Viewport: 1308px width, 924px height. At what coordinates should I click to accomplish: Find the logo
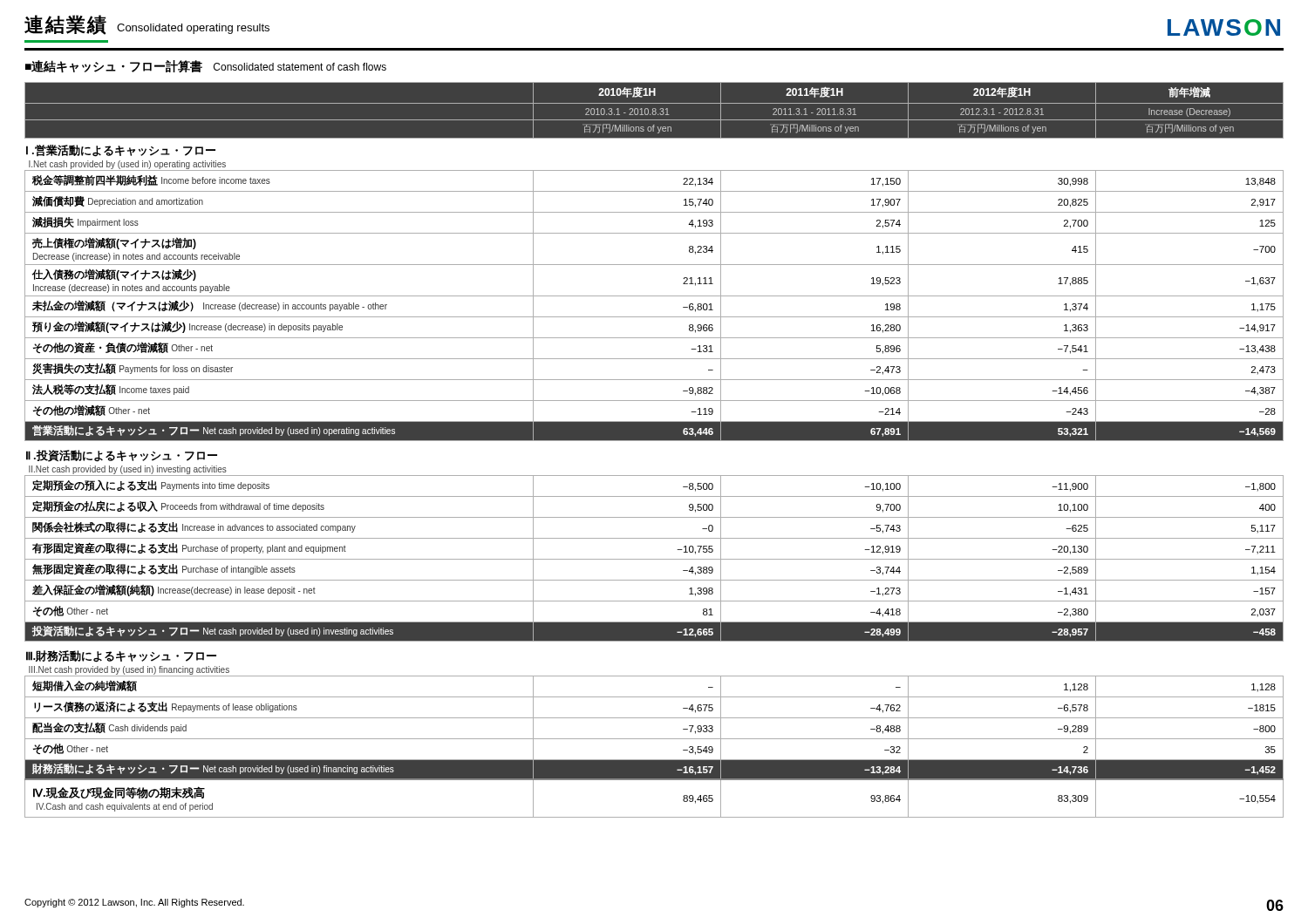click(x=1225, y=27)
